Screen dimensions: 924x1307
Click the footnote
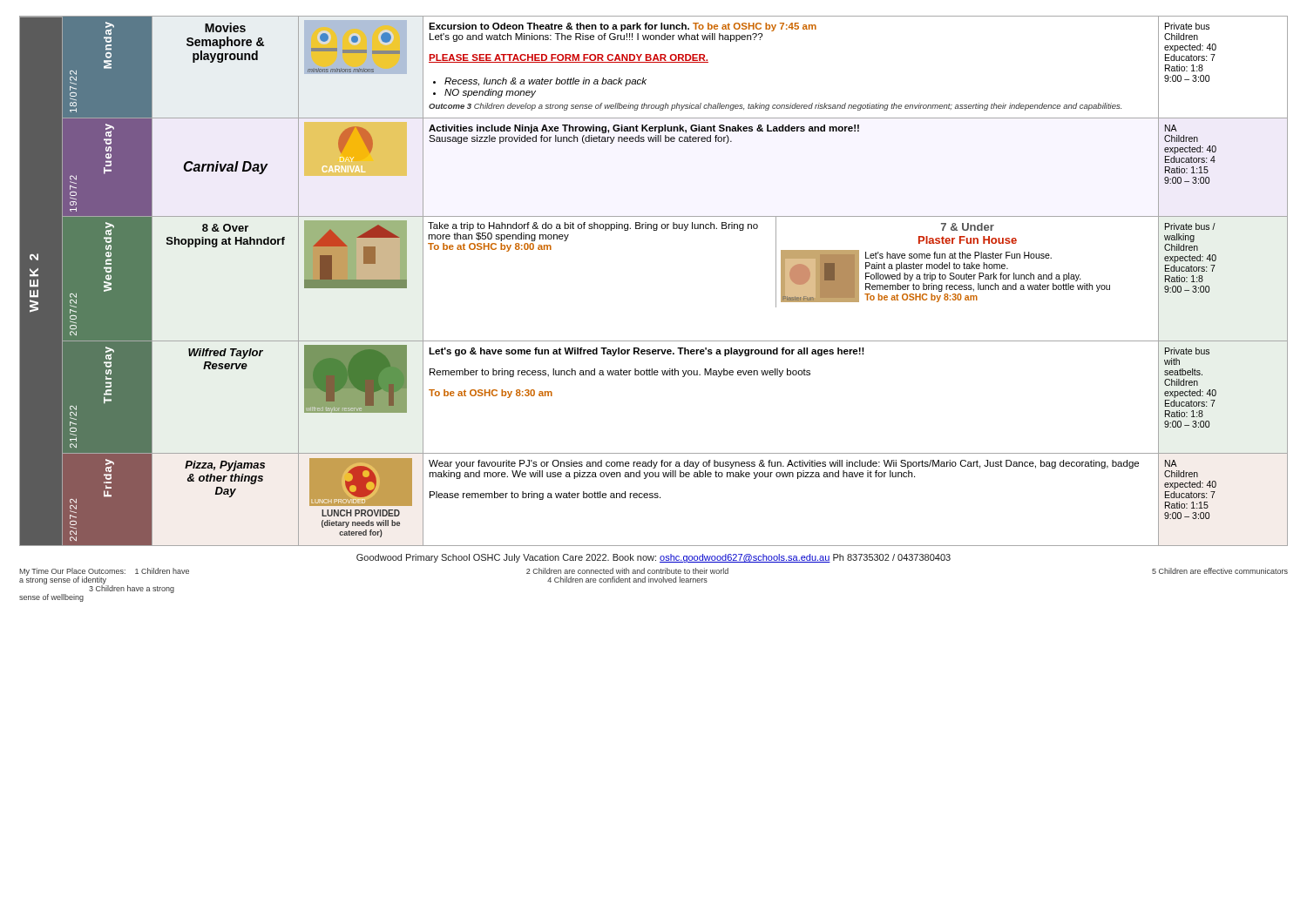coord(654,585)
